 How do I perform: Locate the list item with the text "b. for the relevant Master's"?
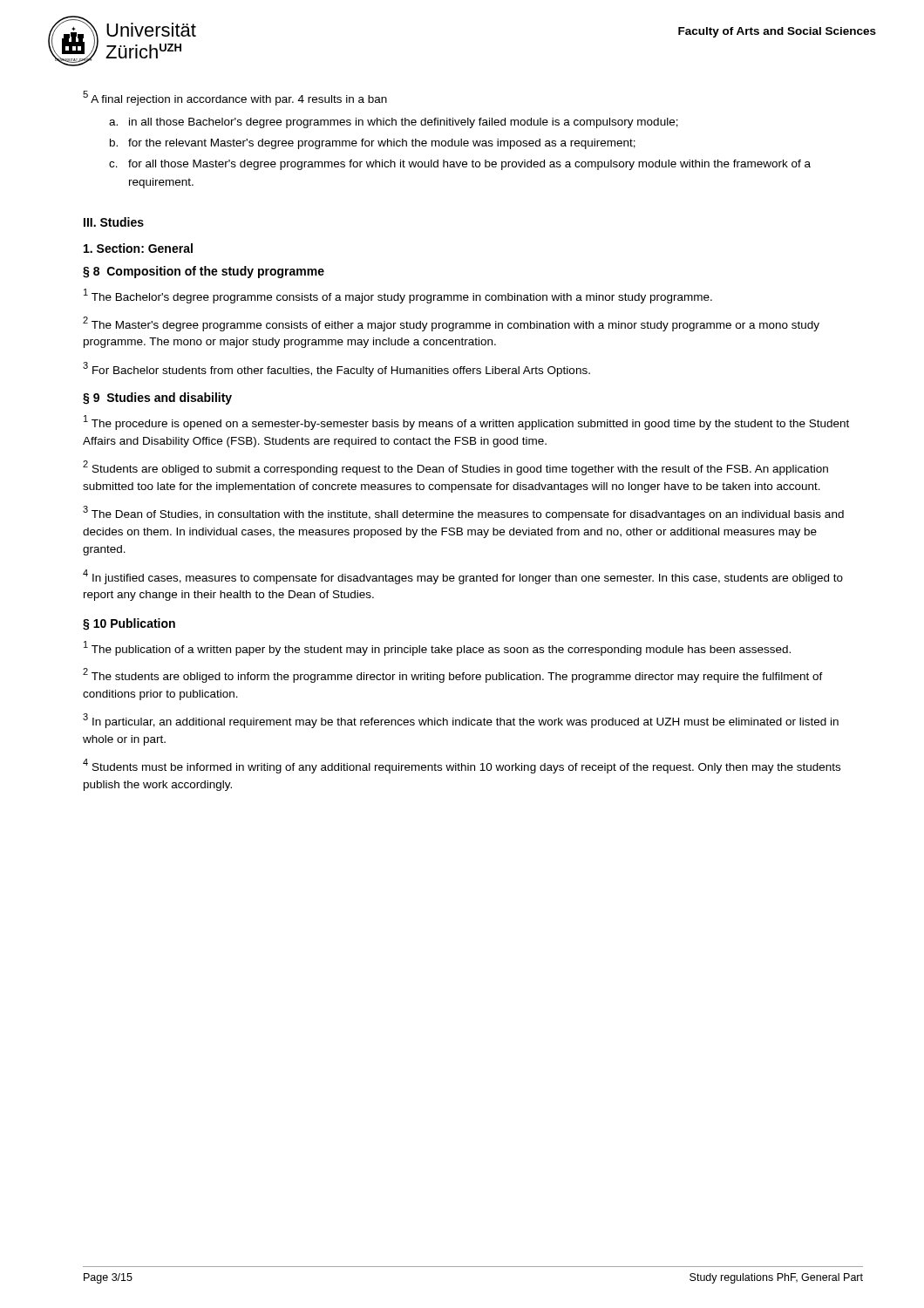[x=486, y=143]
